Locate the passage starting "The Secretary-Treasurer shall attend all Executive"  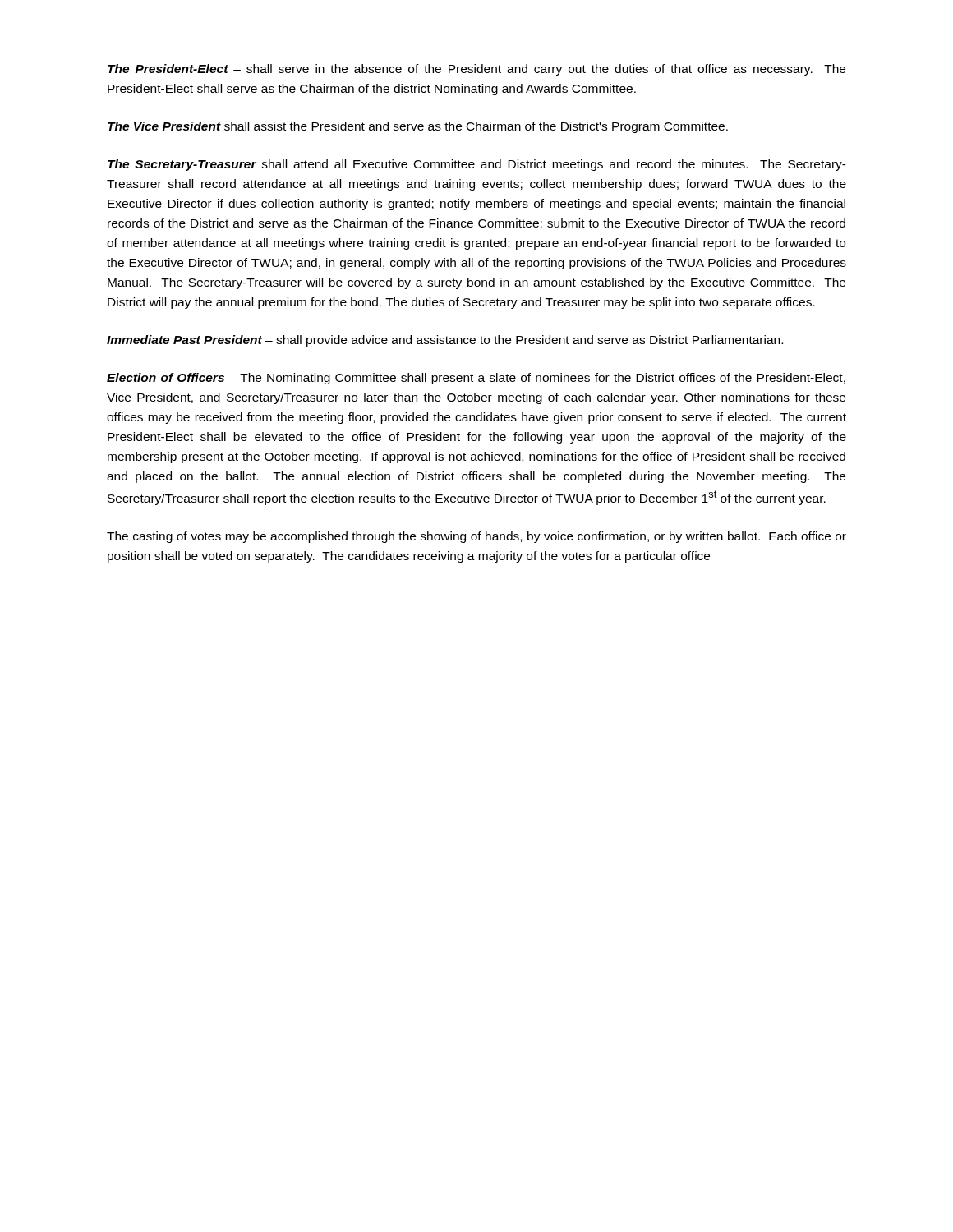[x=476, y=233]
